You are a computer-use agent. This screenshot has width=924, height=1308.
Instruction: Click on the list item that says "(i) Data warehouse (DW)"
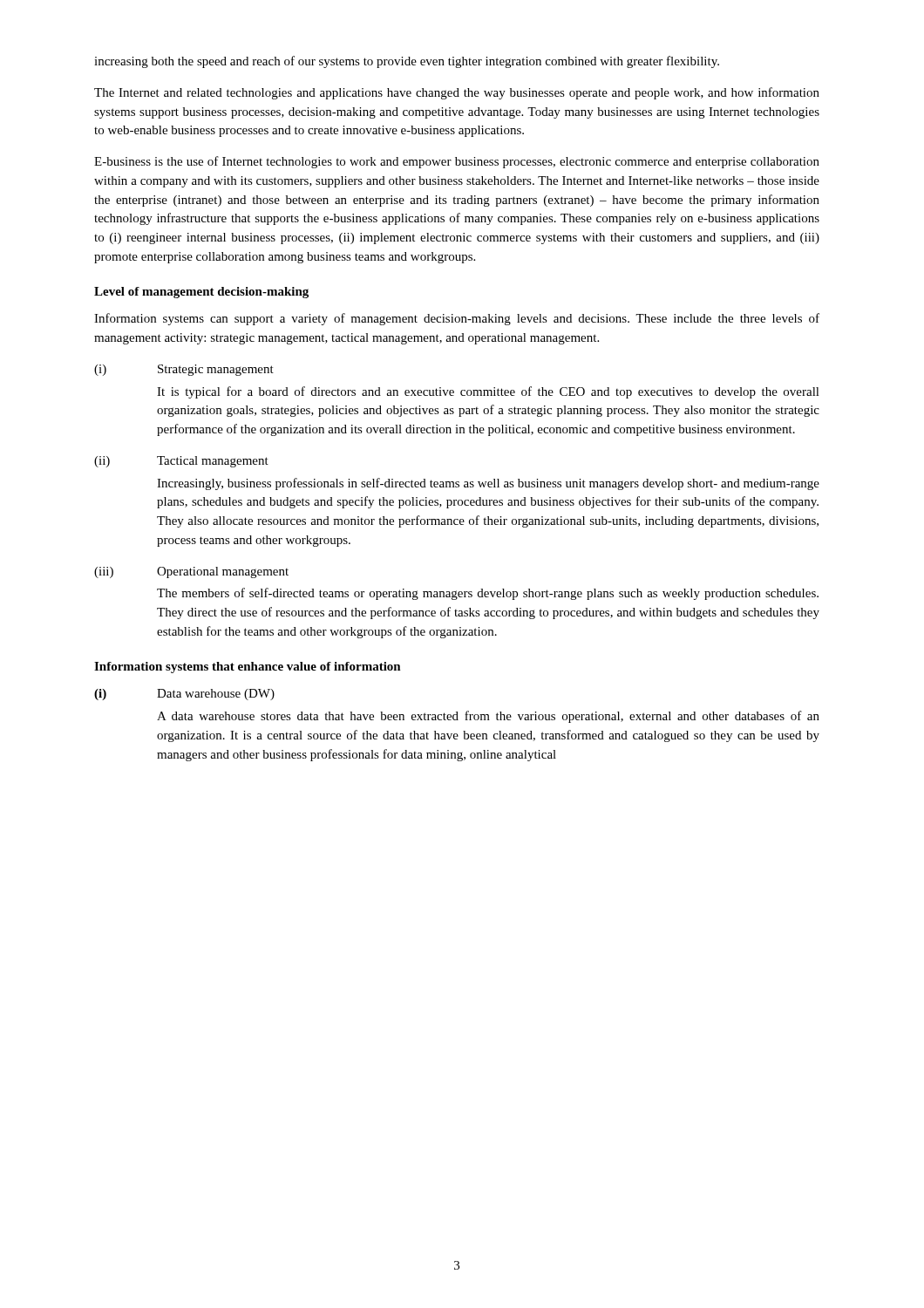[x=184, y=695]
